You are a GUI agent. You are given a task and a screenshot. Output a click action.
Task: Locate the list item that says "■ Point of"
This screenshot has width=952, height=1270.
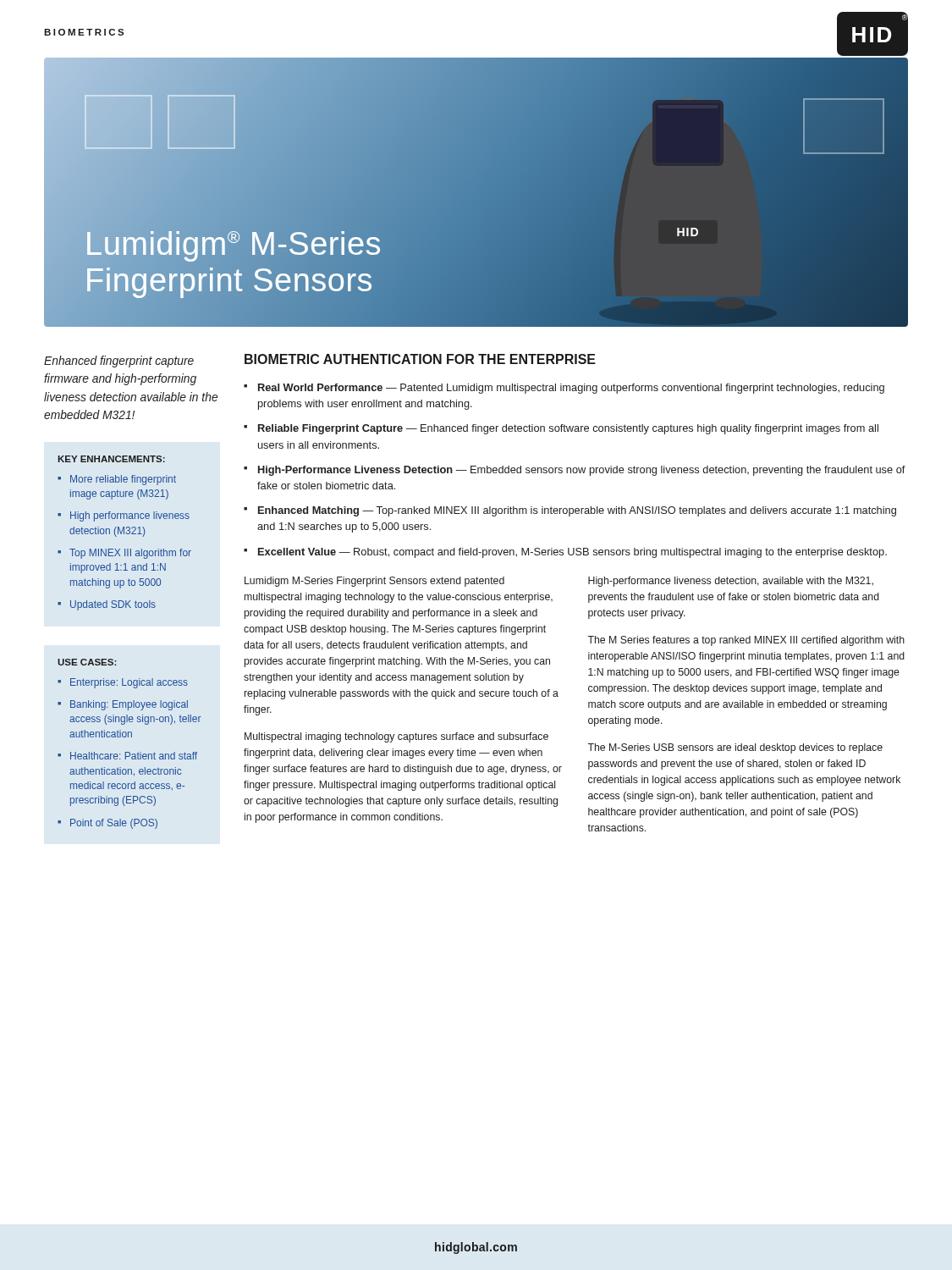[108, 823]
